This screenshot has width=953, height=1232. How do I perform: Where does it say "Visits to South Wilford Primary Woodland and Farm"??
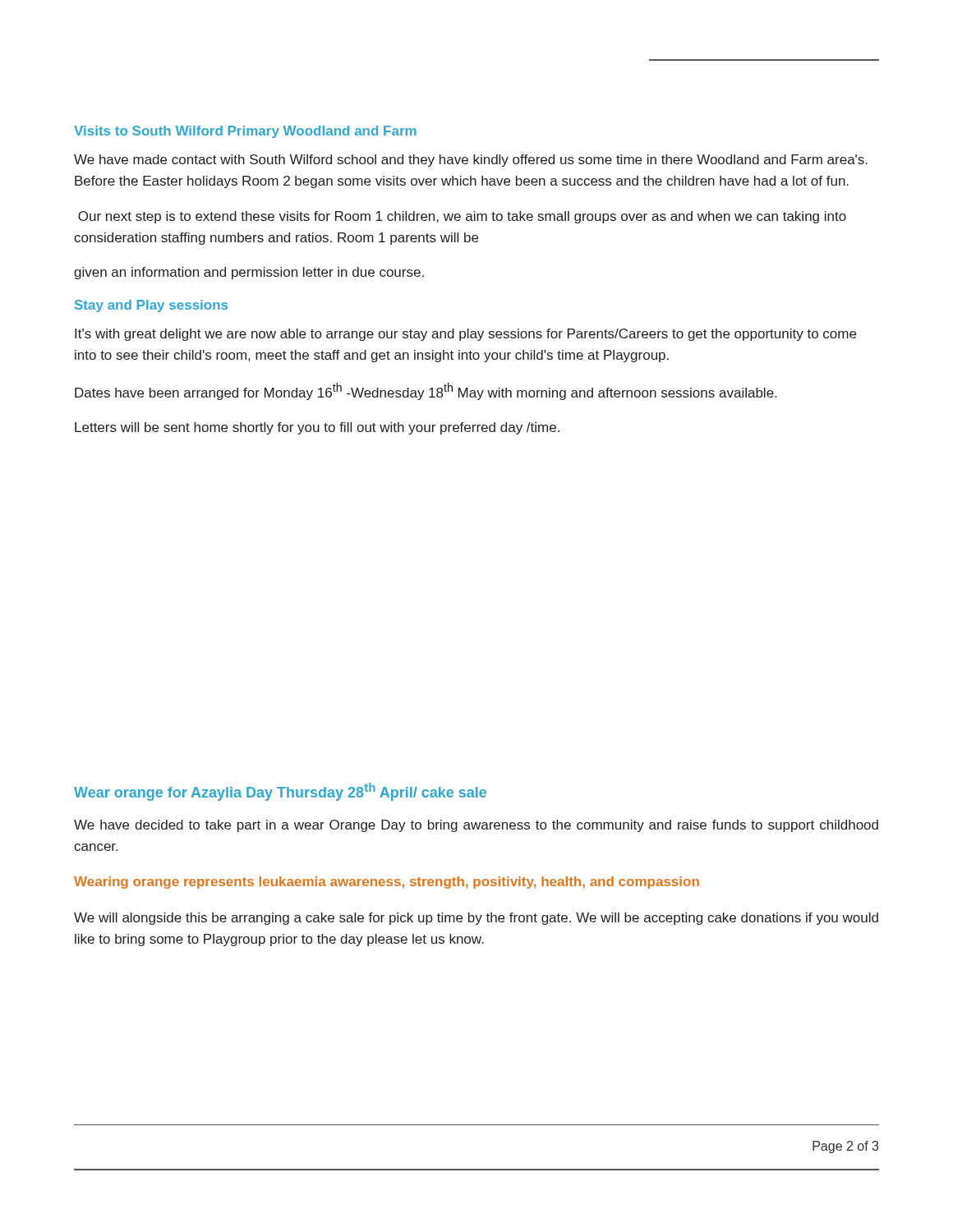tap(245, 131)
